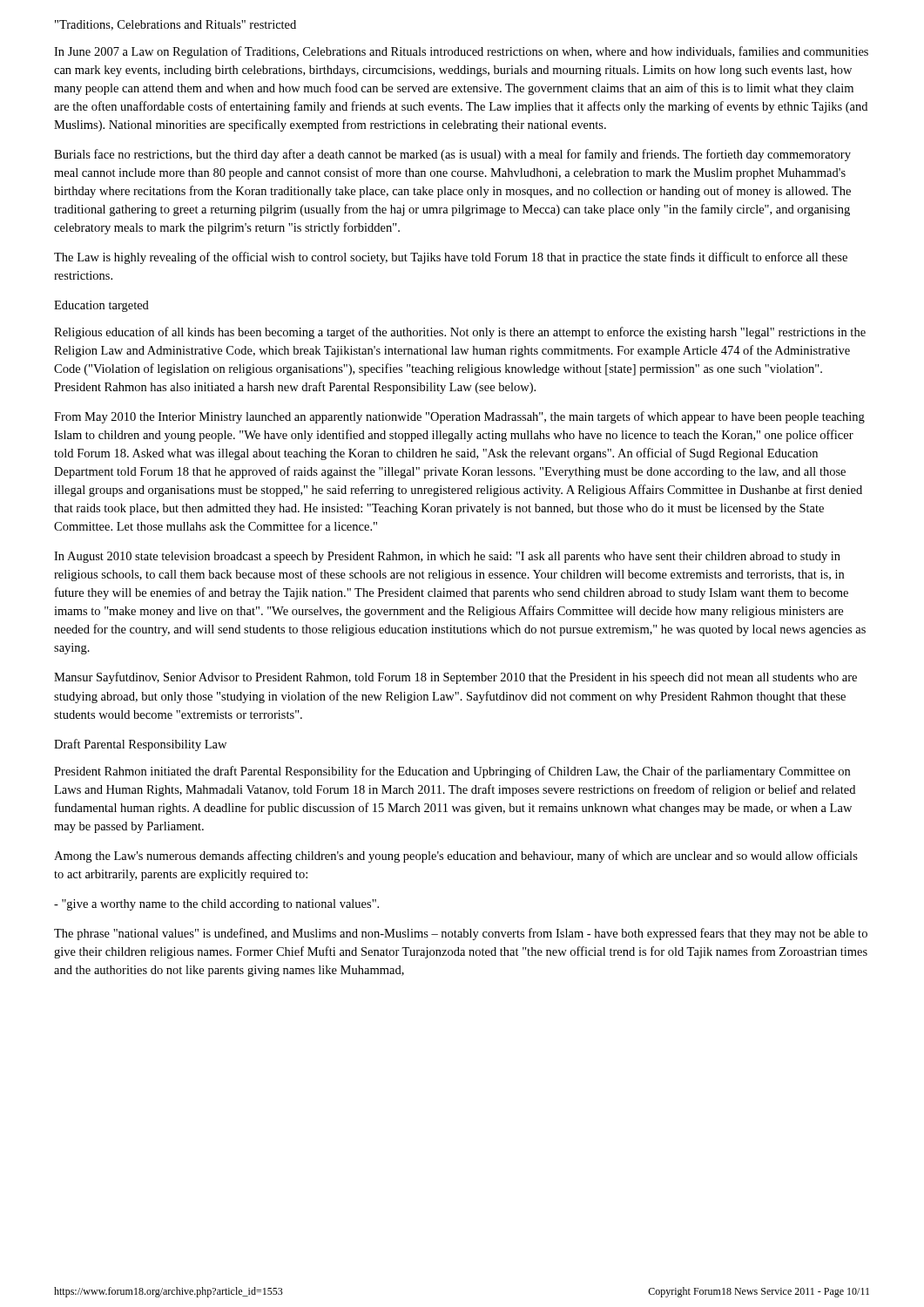Locate the block of text that opens with "Religious education of all"
Screen dimensions: 1307x924
pos(460,360)
